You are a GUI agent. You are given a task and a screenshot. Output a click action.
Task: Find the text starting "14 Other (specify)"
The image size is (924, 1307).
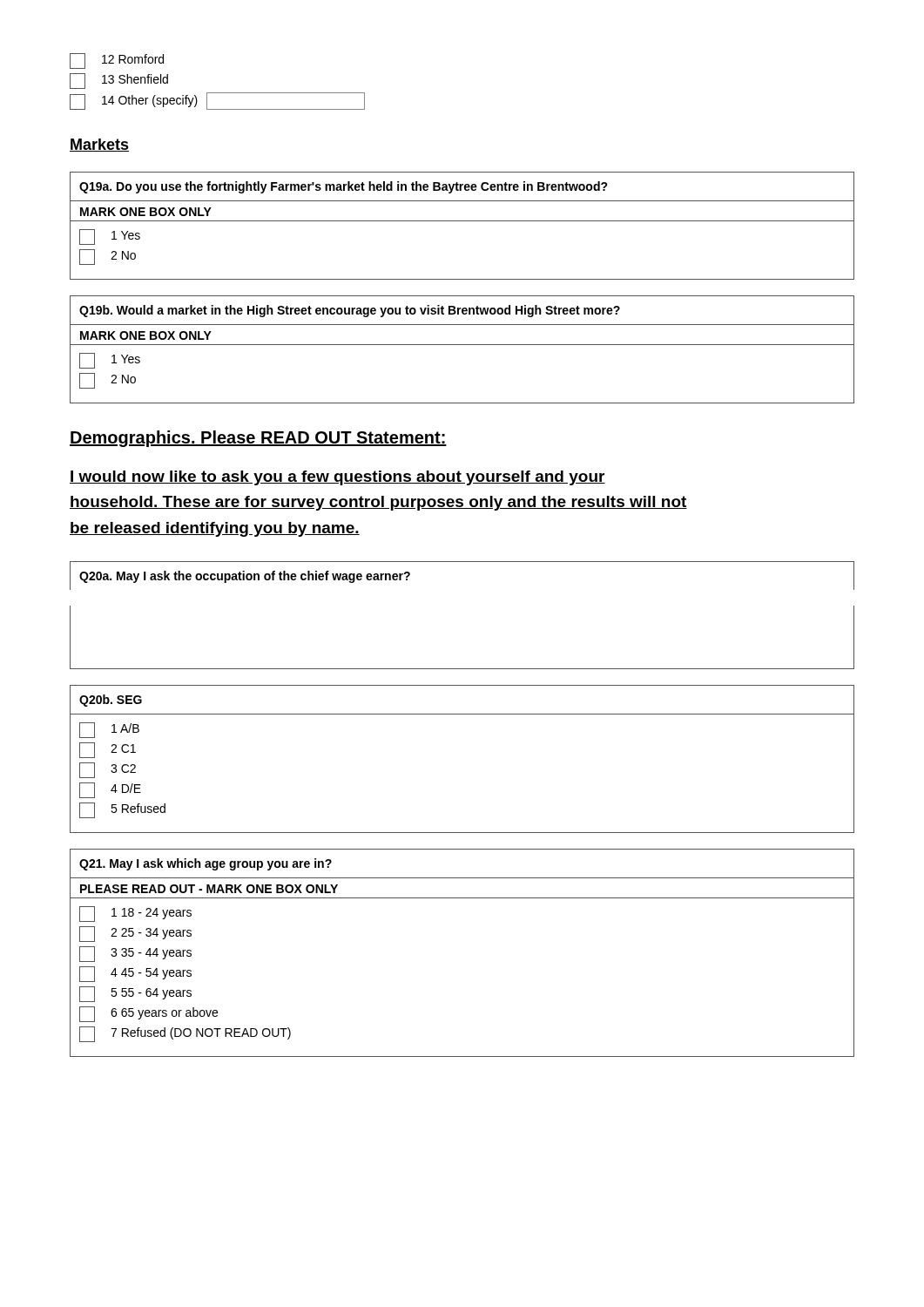click(217, 101)
